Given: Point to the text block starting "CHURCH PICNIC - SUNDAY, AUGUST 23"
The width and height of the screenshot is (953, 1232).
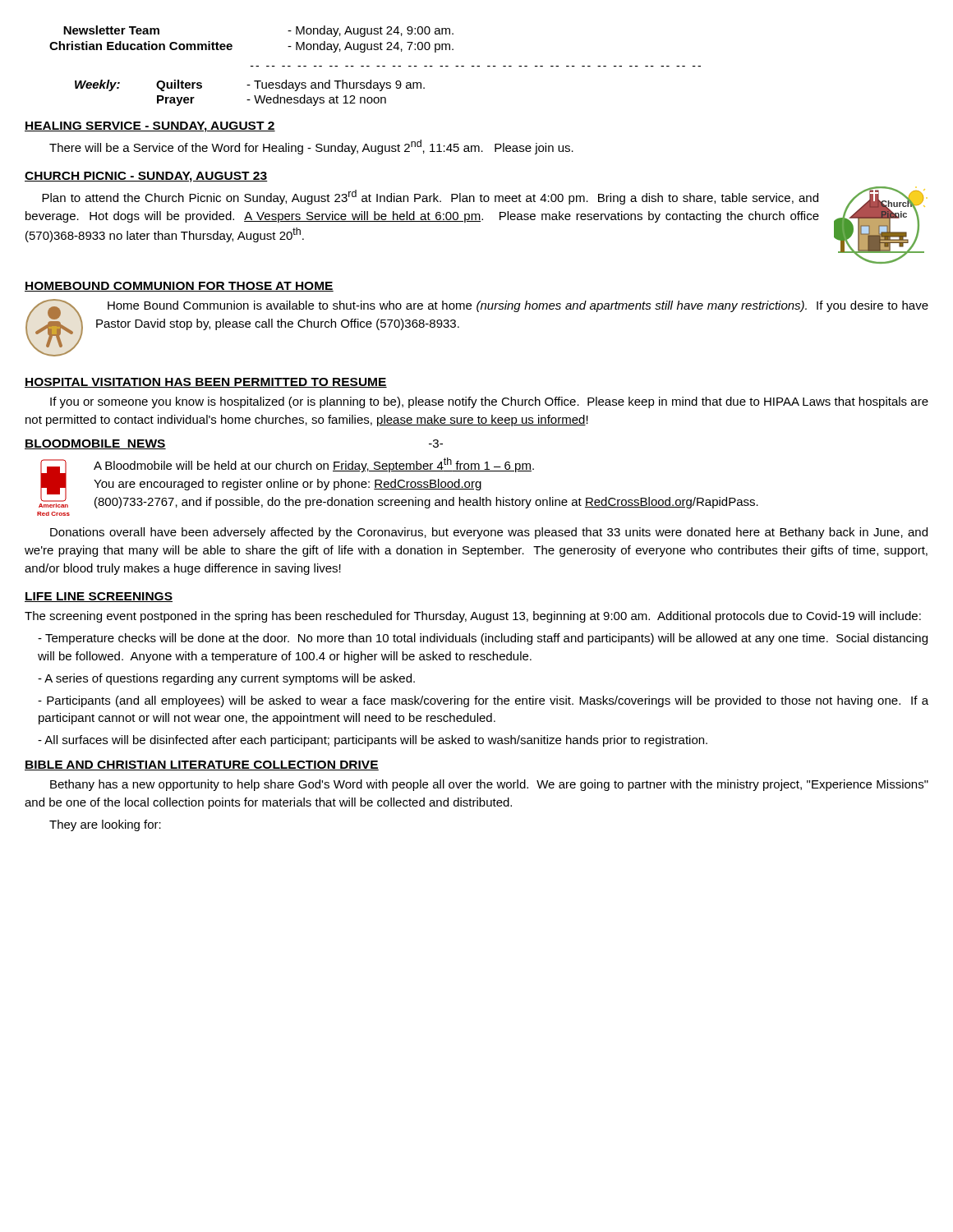Looking at the screenshot, I should tap(146, 175).
